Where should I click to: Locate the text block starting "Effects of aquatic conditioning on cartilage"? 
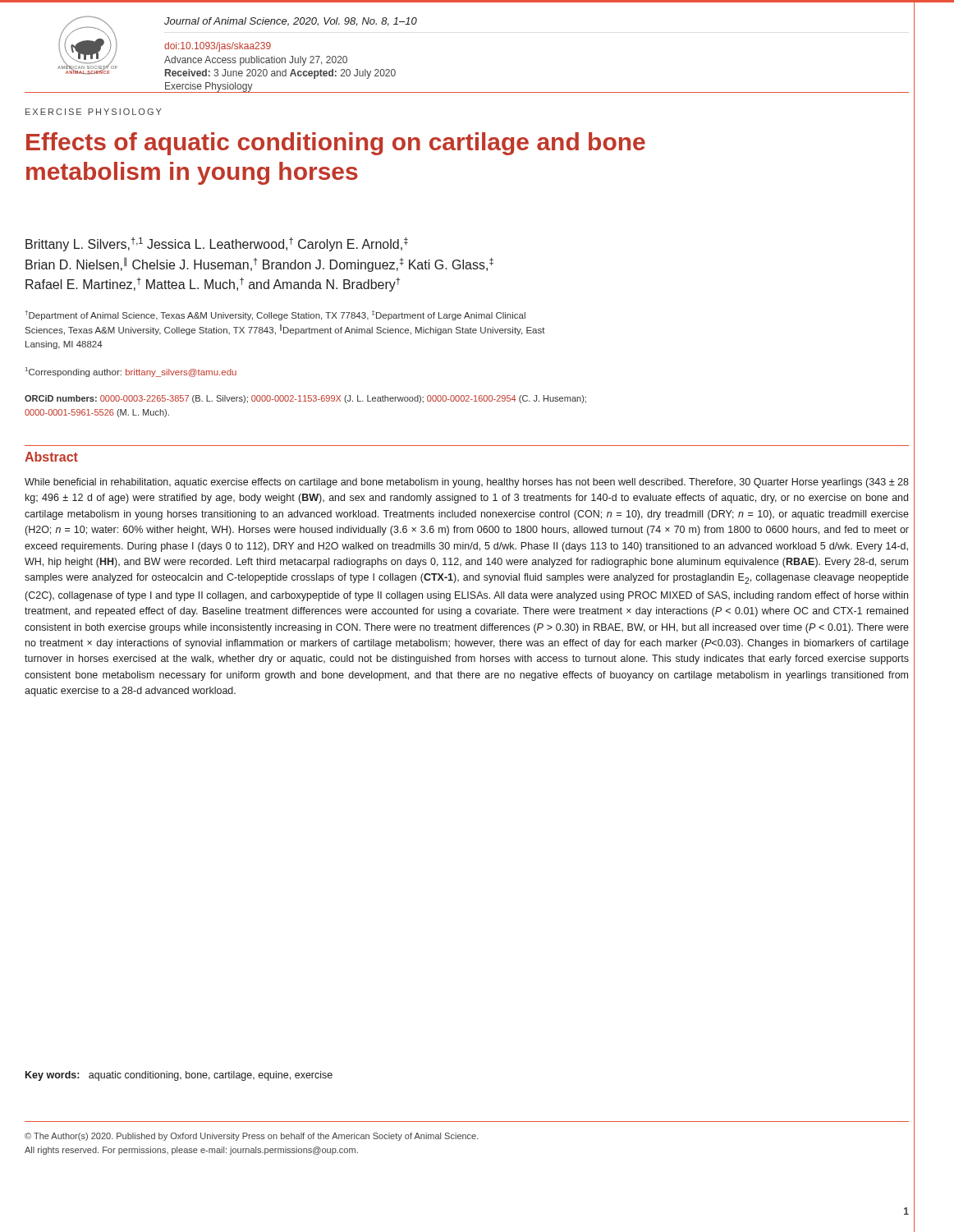tap(335, 156)
